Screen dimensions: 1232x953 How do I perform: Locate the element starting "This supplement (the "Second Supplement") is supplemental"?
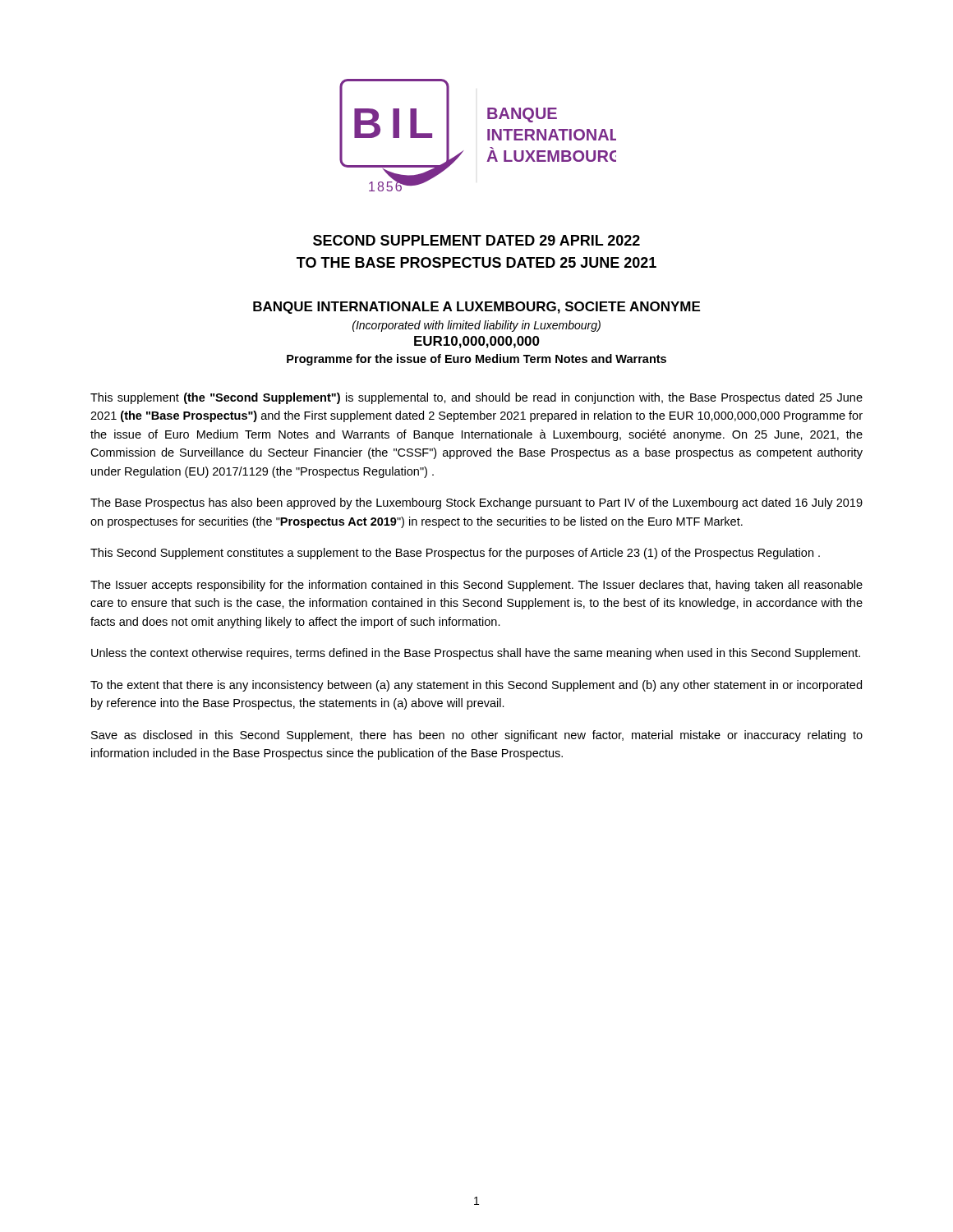tap(476, 434)
